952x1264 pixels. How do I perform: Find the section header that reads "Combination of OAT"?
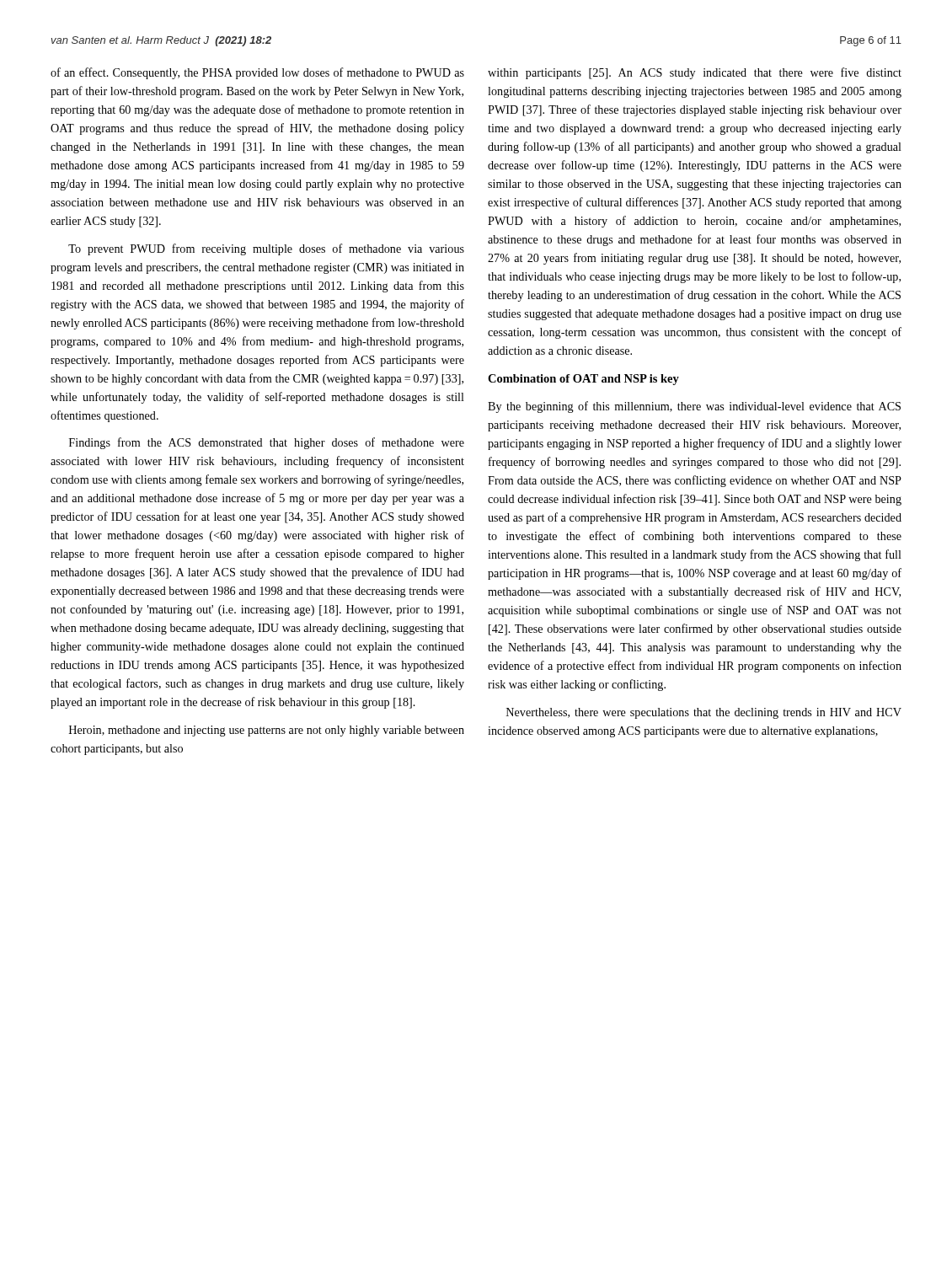click(583, 380)
